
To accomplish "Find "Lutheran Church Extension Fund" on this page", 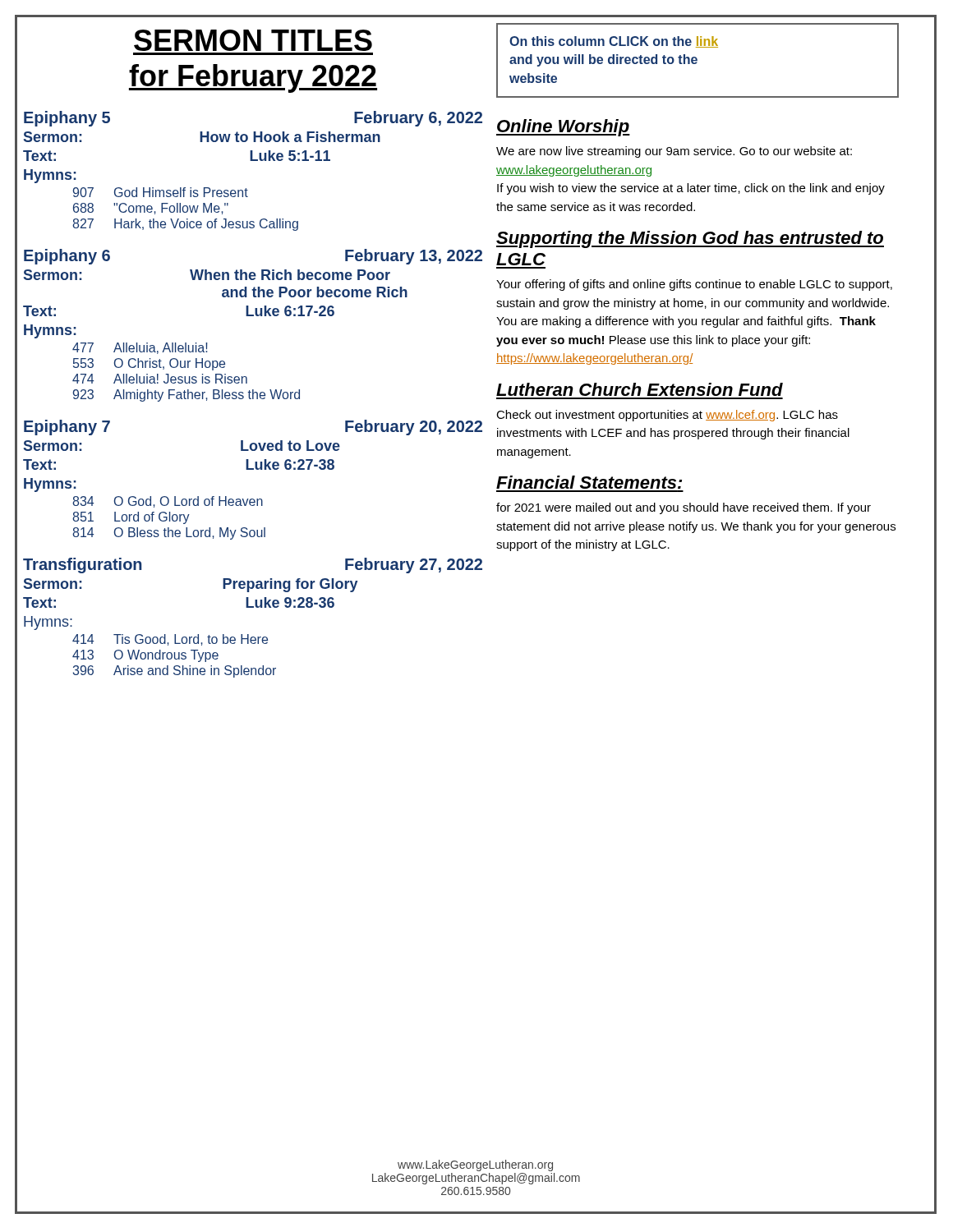I will [698, 390].
